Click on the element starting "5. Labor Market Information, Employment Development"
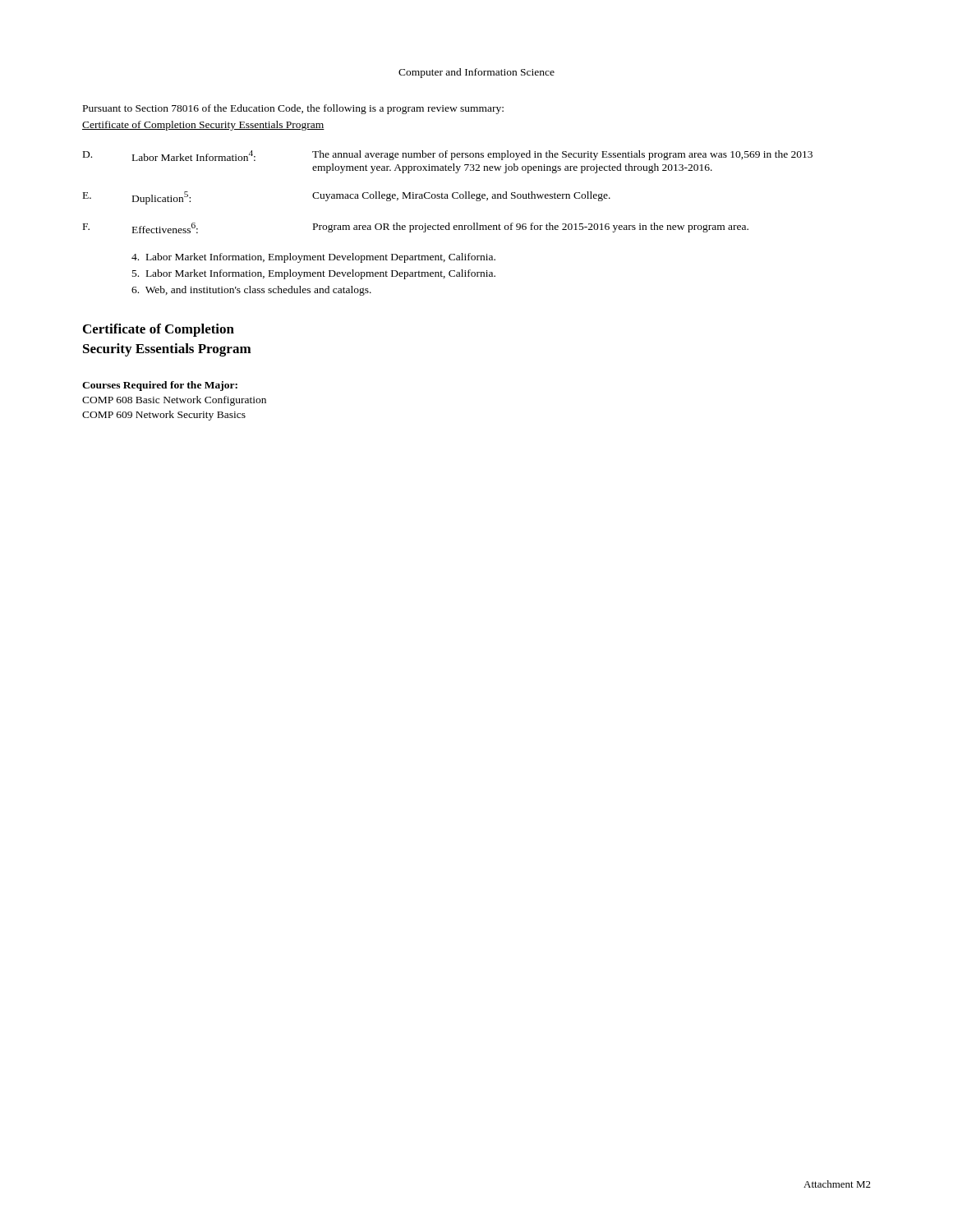Screen dimensions: 1232x953 coord(314,273)
